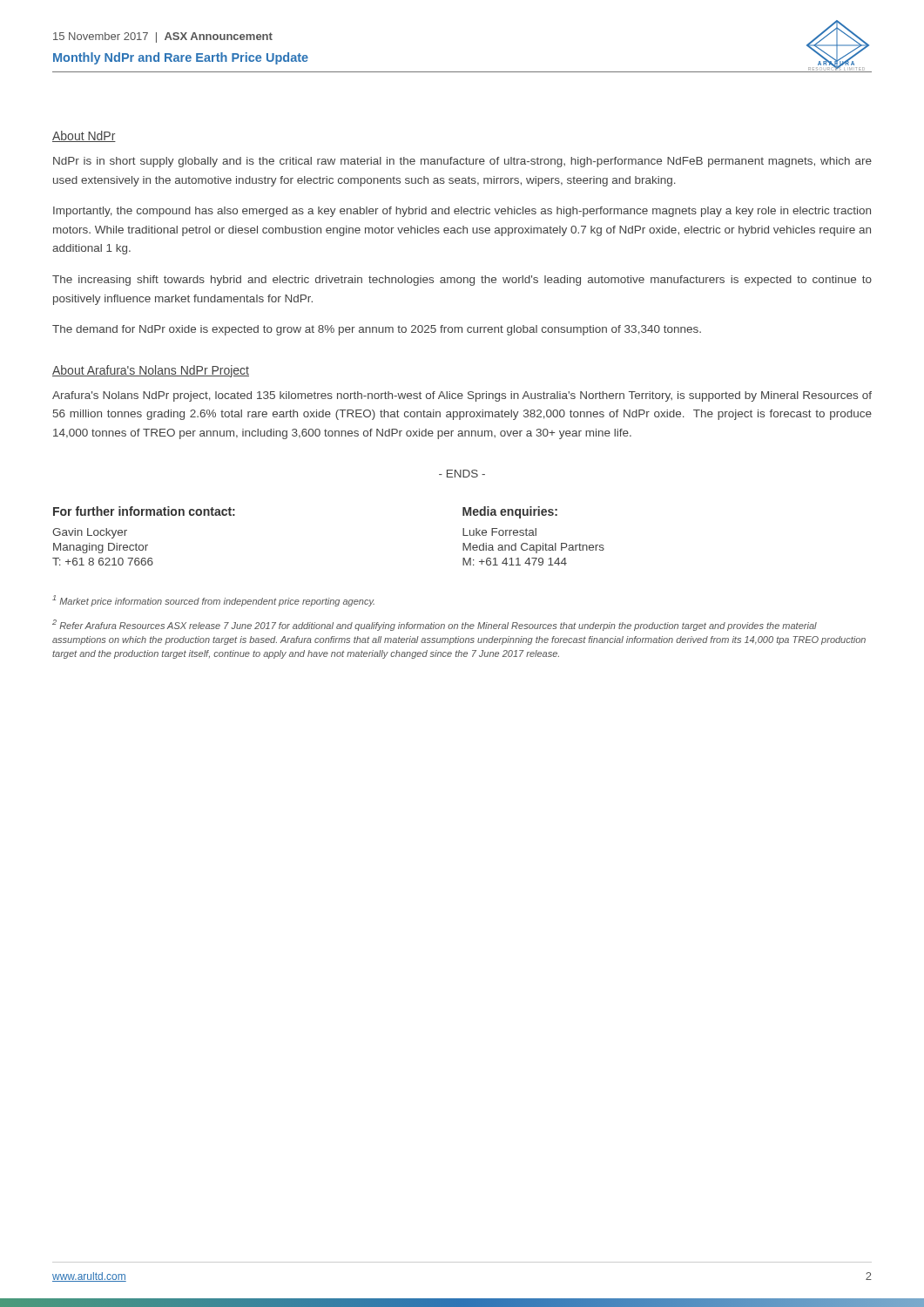Select the text containing "Luke Forrestal"

(500, 532)
